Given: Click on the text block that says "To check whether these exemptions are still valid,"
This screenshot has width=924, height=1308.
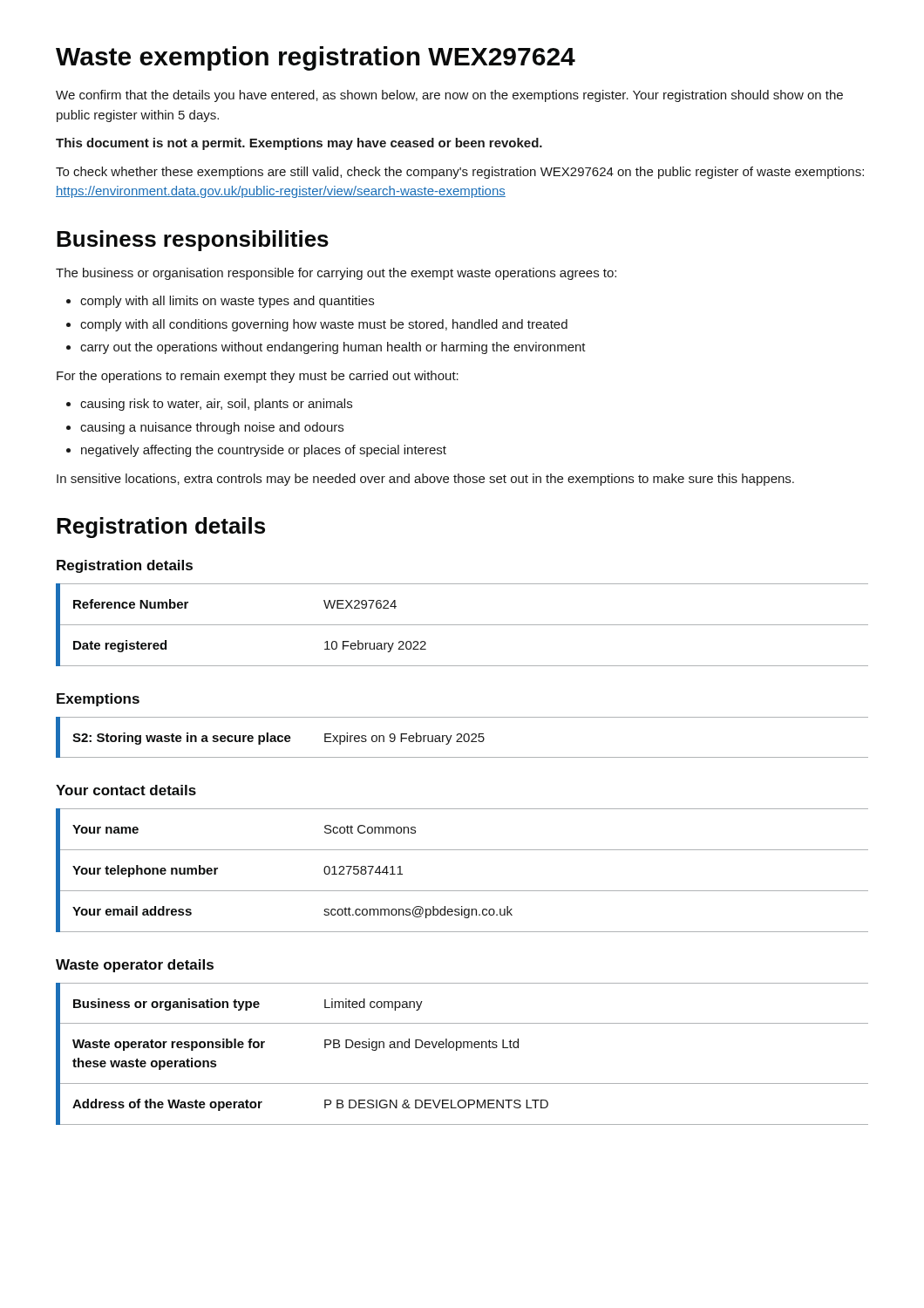Looking at the screenshot, I should [462, 181].
